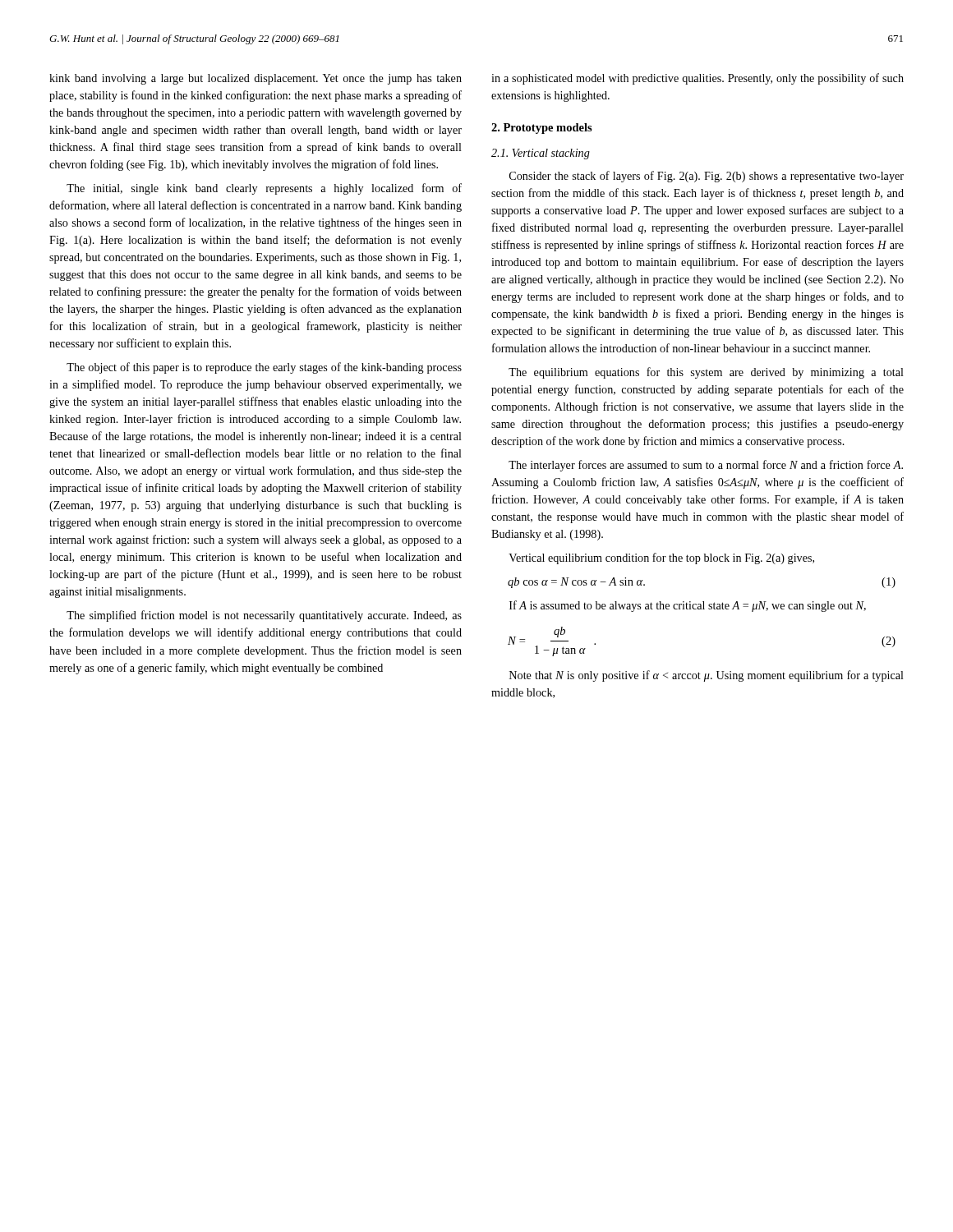Screen dimensions: 1232x953
Task: Click the formula that begins "N = qb"
Action: click(x=563, y=641)
